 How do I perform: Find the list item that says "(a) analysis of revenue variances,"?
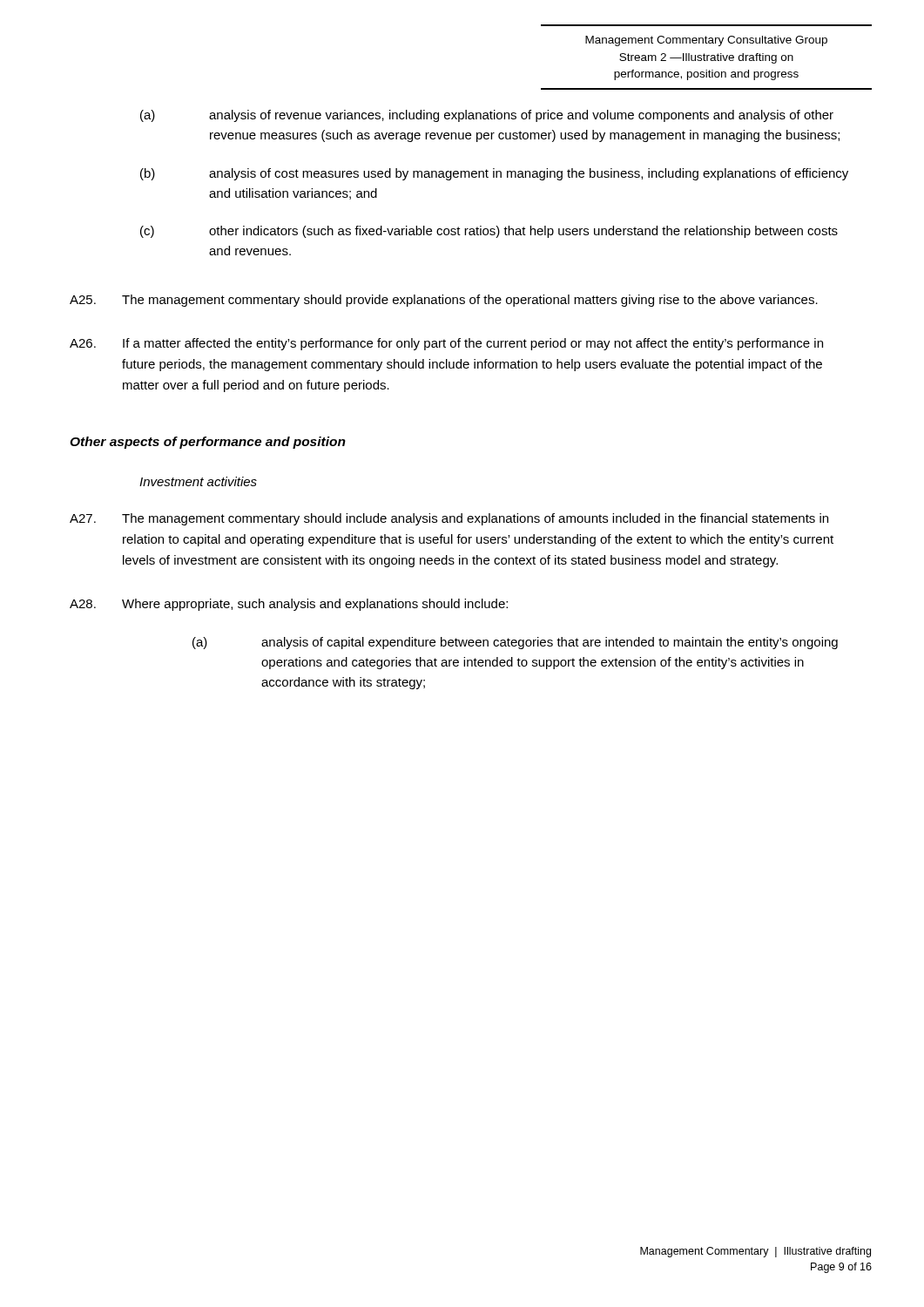pyautogui.click(x=462, y=125)
